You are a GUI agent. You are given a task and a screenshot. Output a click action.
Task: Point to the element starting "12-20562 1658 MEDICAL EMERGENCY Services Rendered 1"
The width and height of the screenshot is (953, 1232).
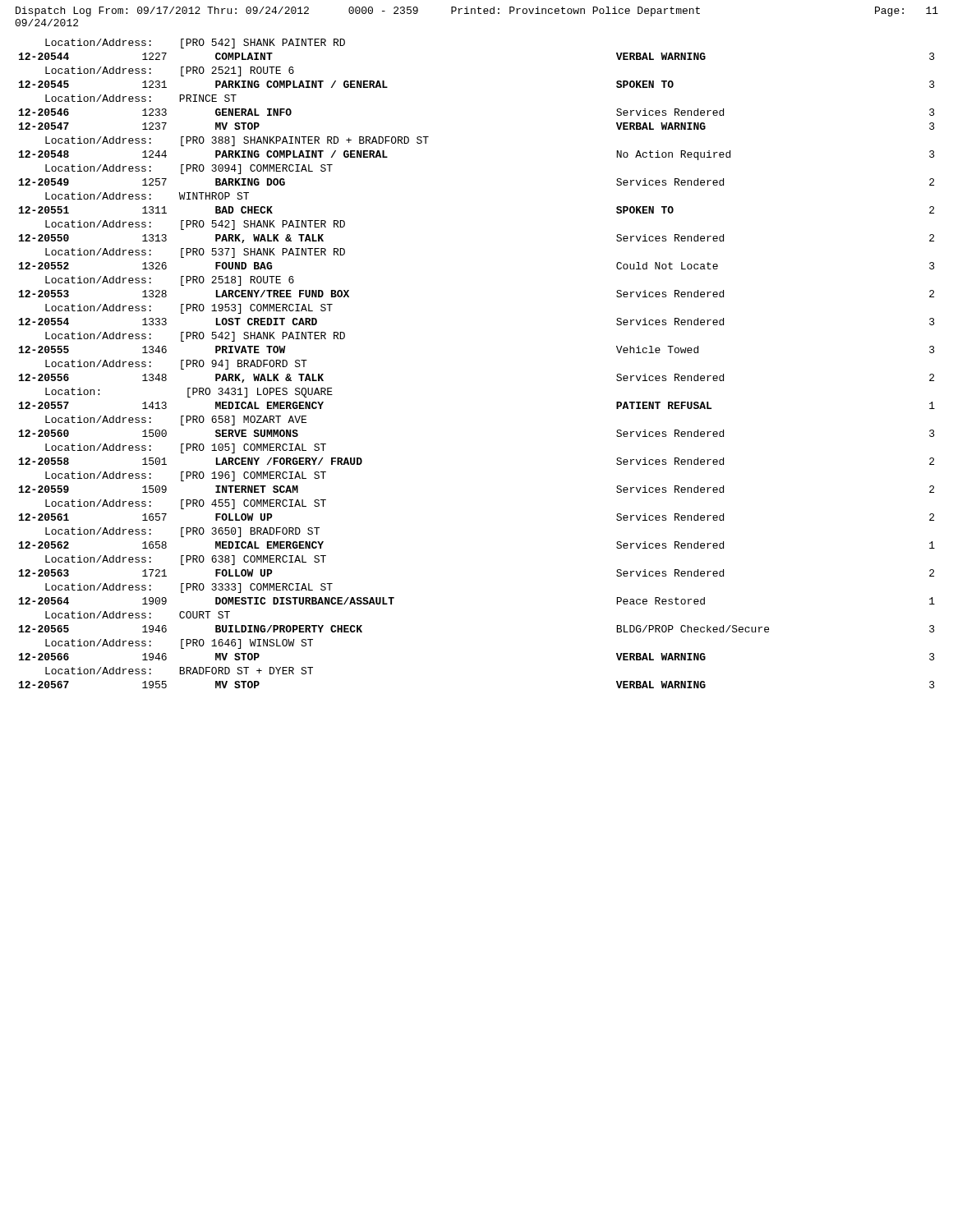point(41,545)
